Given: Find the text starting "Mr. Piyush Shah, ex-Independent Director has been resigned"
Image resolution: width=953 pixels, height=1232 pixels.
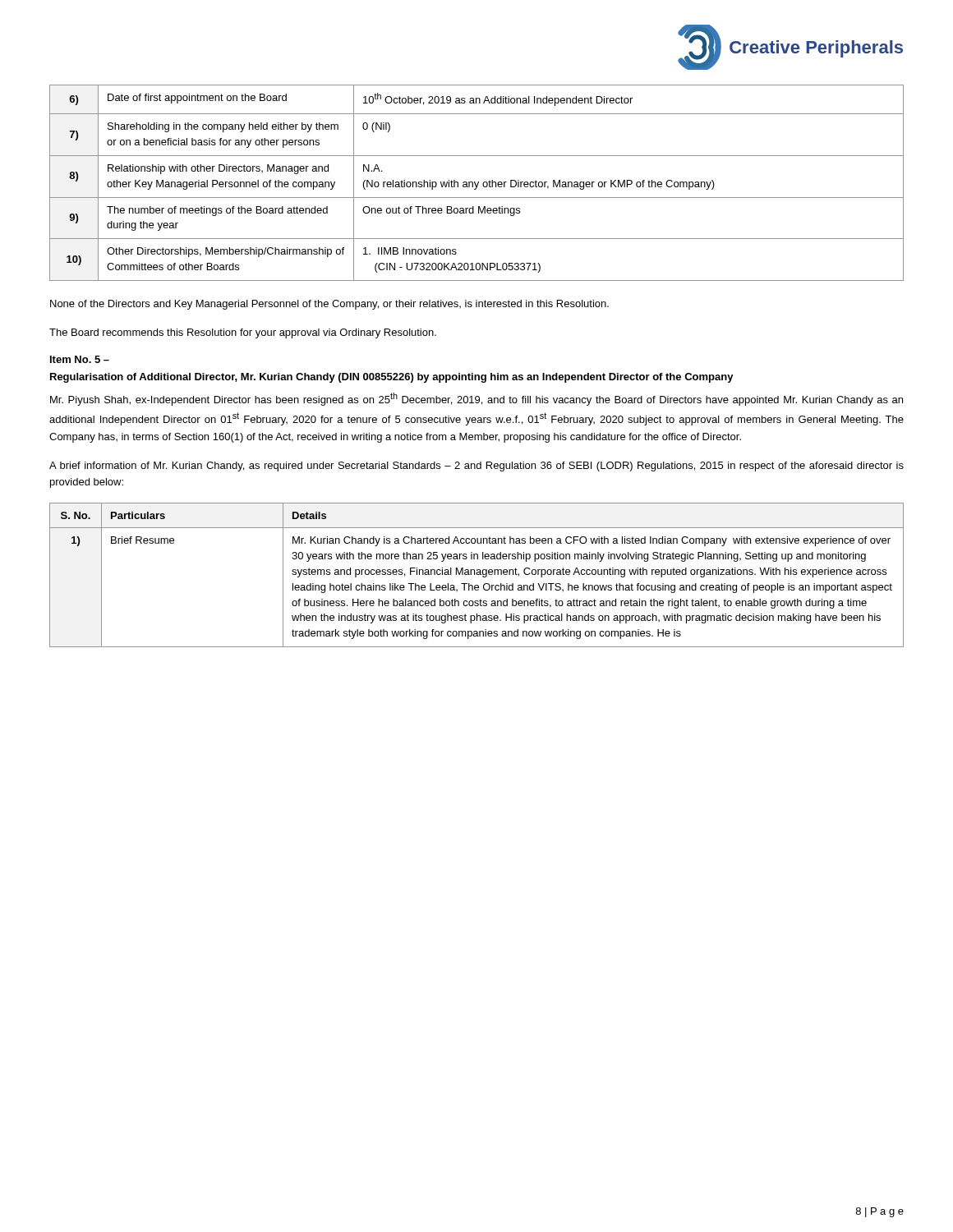Looking at the screenshot, I should coord(476,417).
